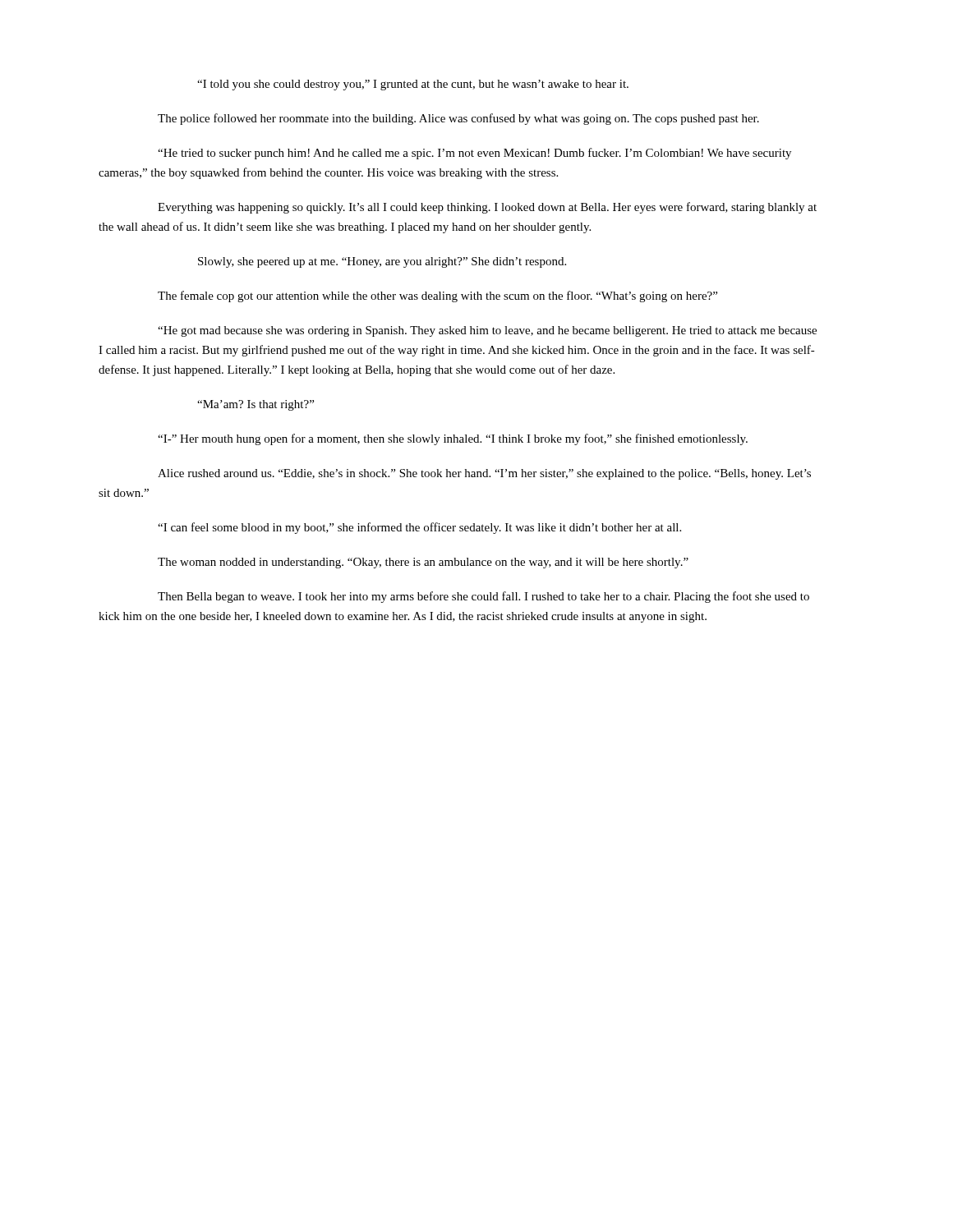Point to the block beginning "Then Bella began to weave. I"
Screen dimensions: 1232x953
tap(454, 606)
